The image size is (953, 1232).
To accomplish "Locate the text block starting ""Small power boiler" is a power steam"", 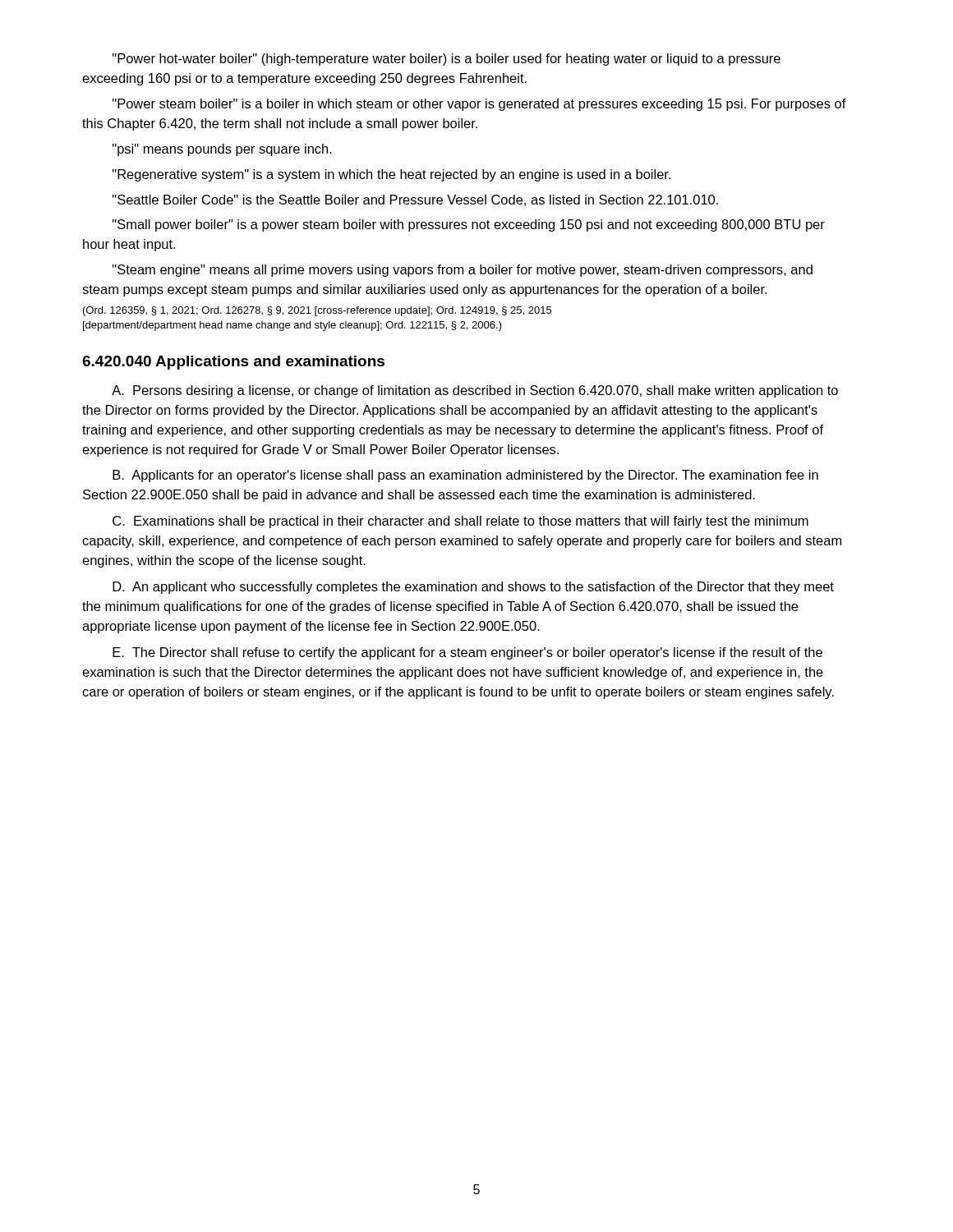I will [464, 235].
